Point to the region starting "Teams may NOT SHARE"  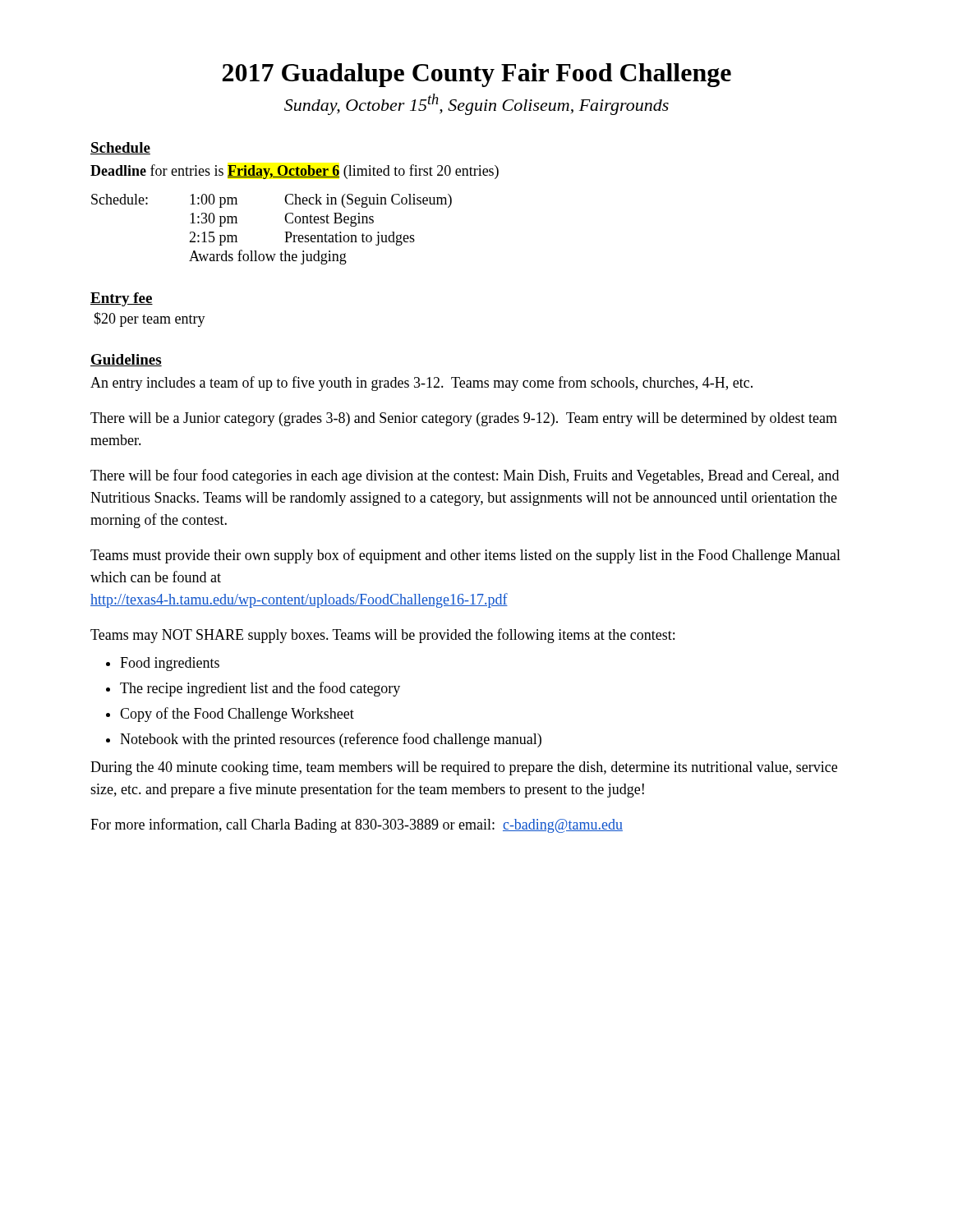(383, 635)
